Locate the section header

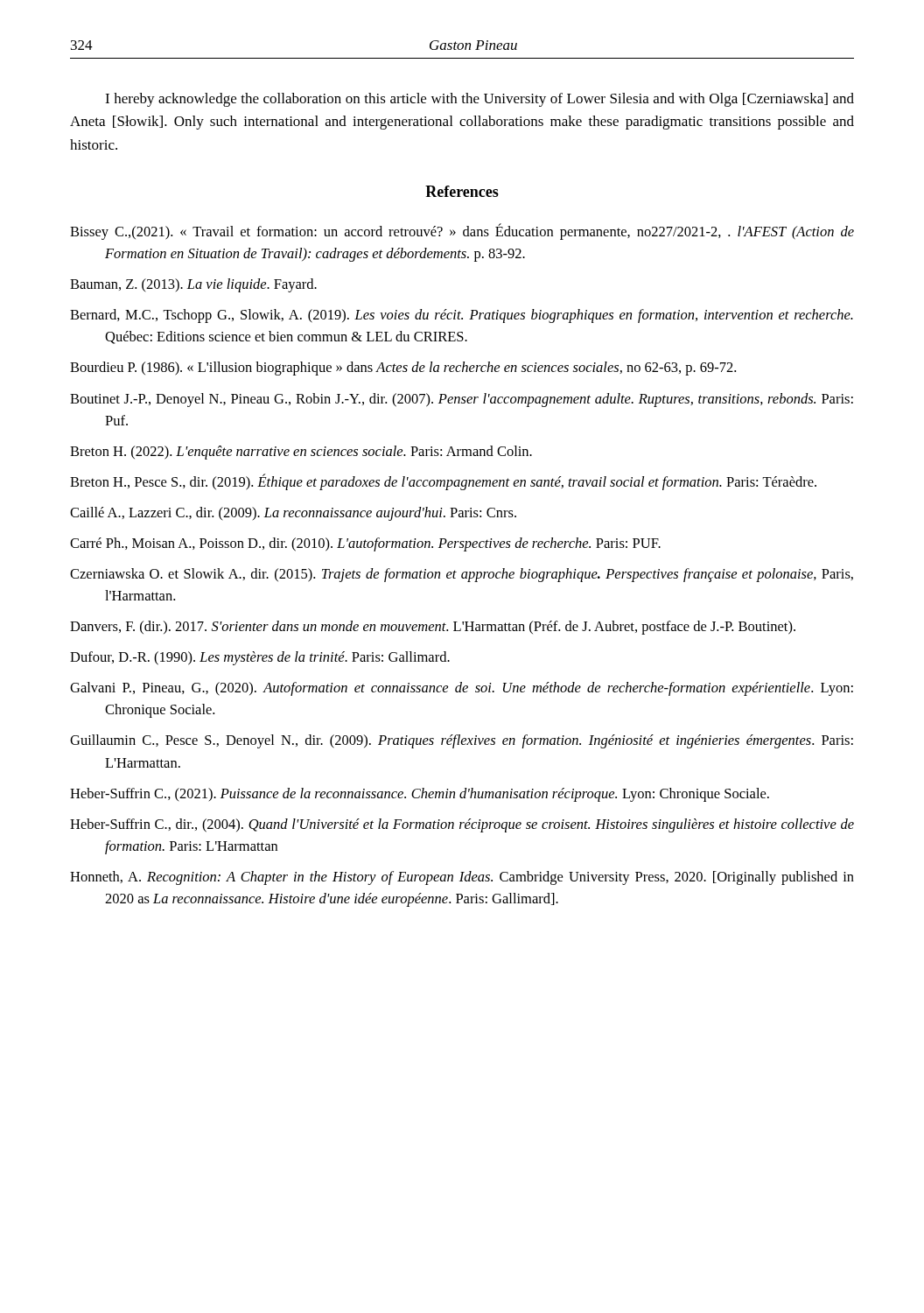(462, 192)
